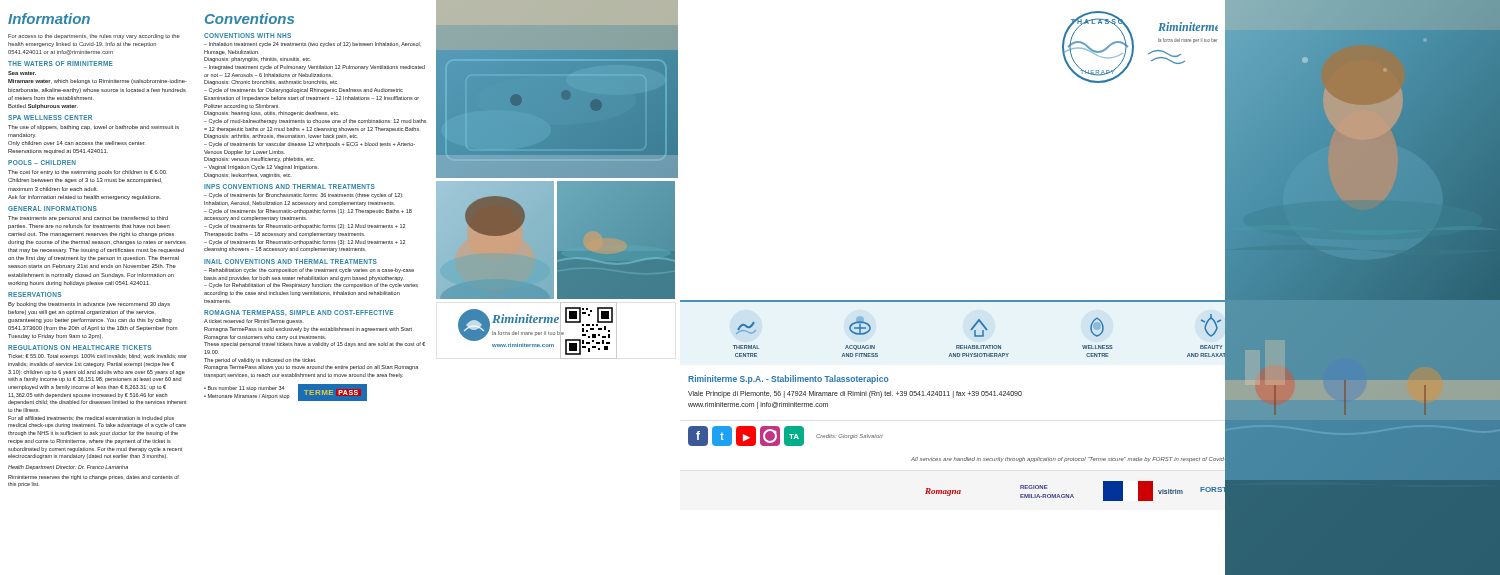The height and width of the screenshot is (575, 1500).
Task: Locate the block of text that opens with "Riminiterme S.p.A. -"
Action: (x=788, y=379)
